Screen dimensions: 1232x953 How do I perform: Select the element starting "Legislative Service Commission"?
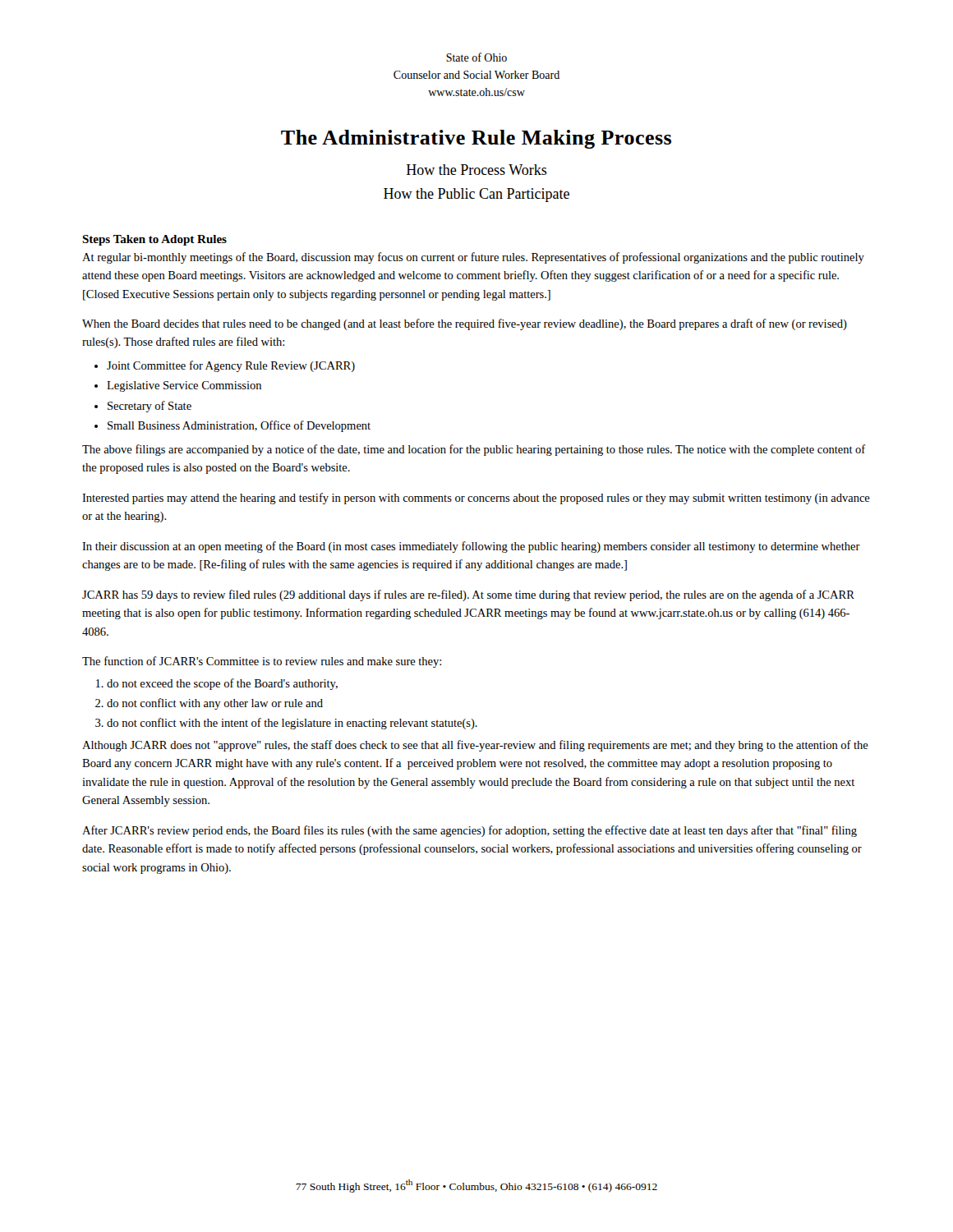click(x=184, y=386)
